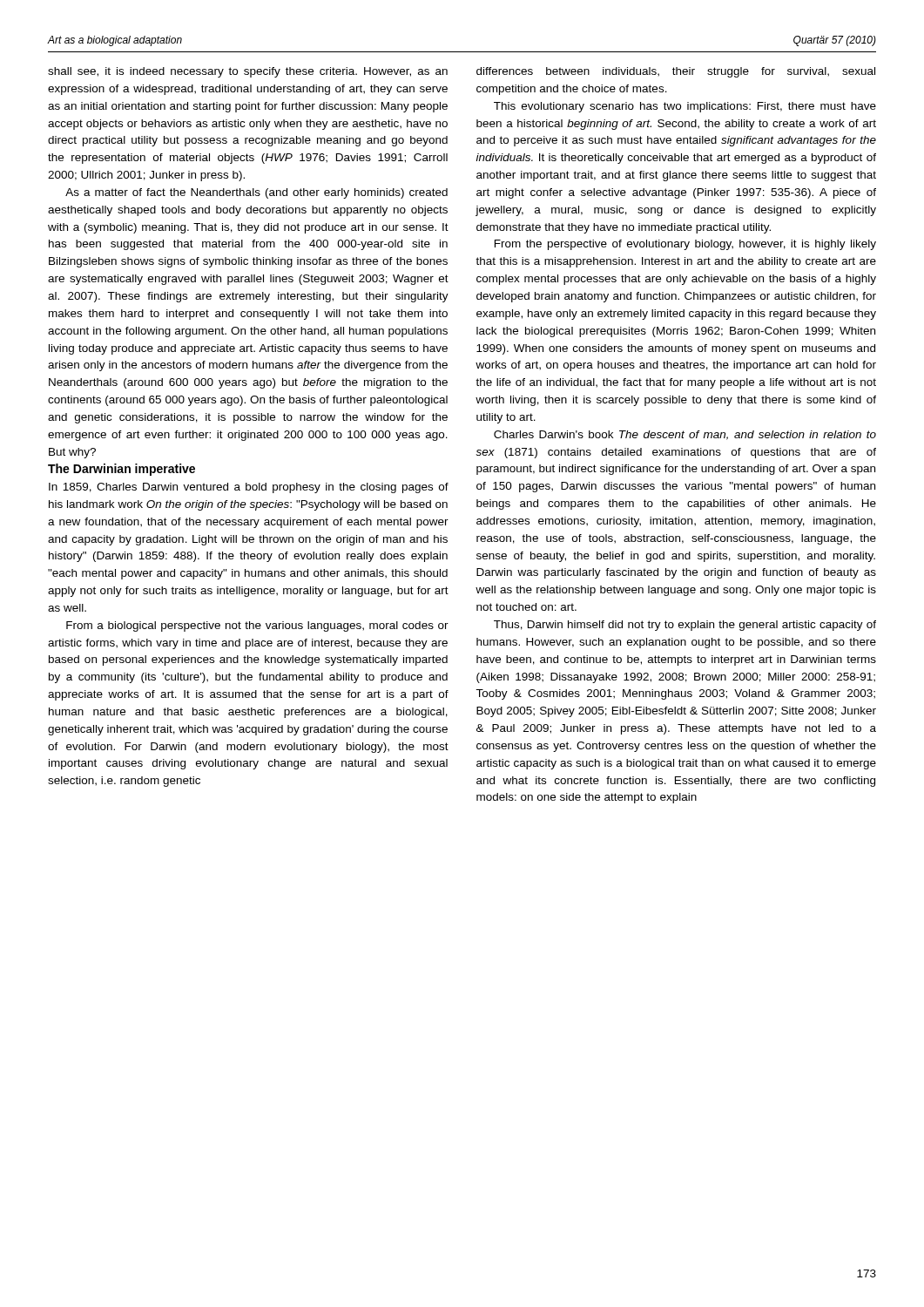Image resolution: width=924 pixels, height=1307 pixels.
Task: Point to the block beginning "shall see, it is"
Action: click(248, 123)
